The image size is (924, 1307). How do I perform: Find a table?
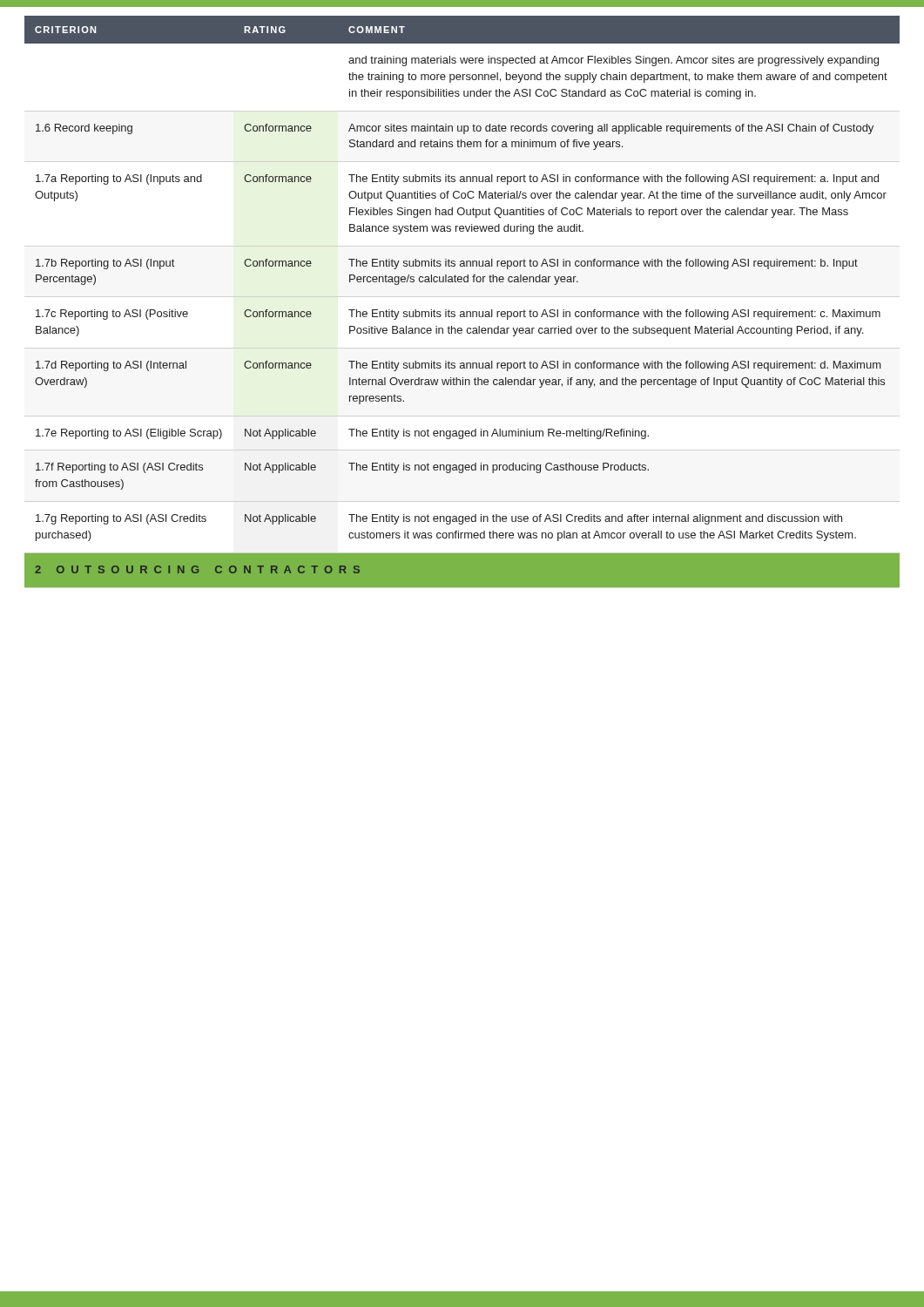click(x=462, y=302)
